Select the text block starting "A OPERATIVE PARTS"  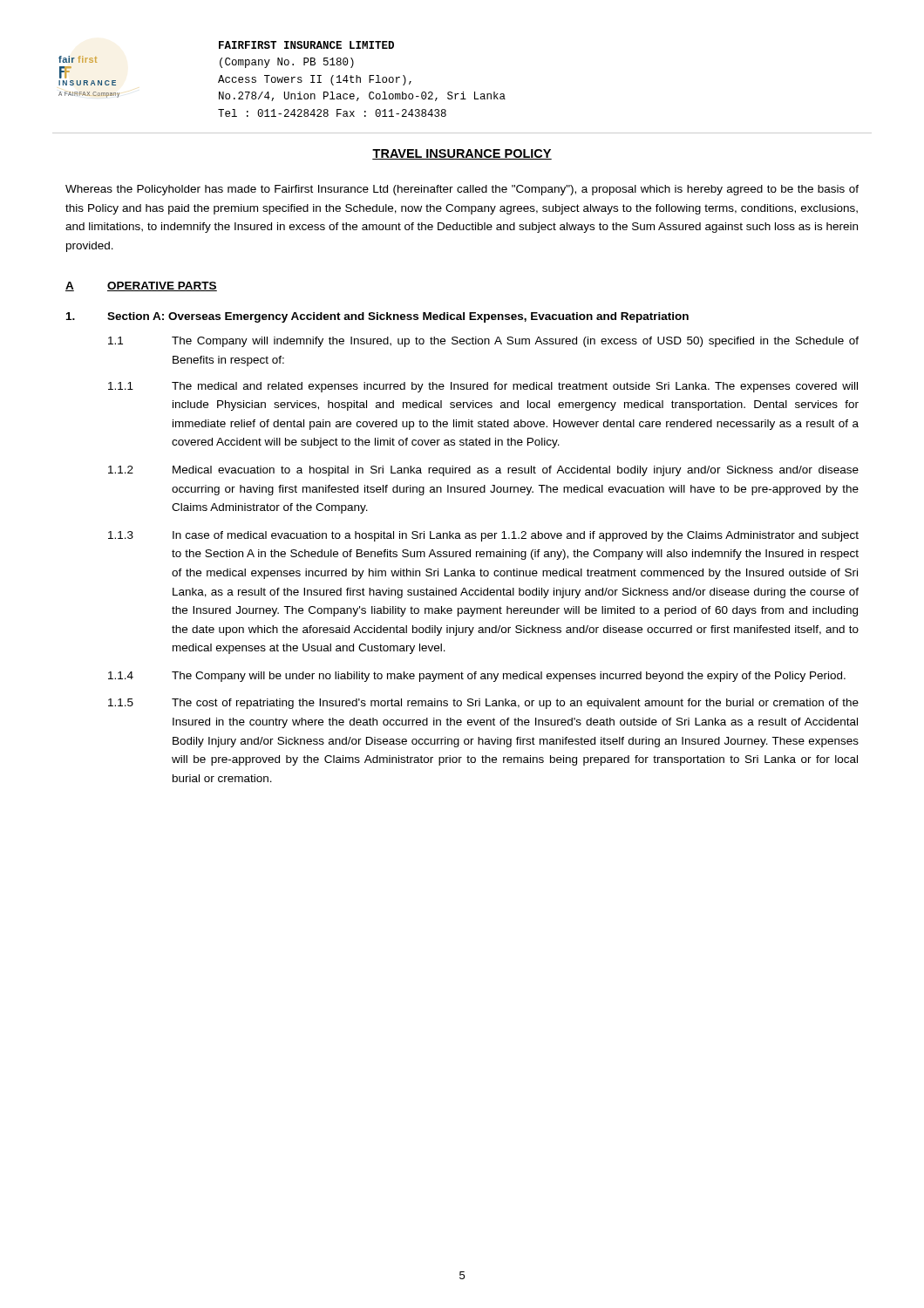pyautogui.click(x=141, y=286)
